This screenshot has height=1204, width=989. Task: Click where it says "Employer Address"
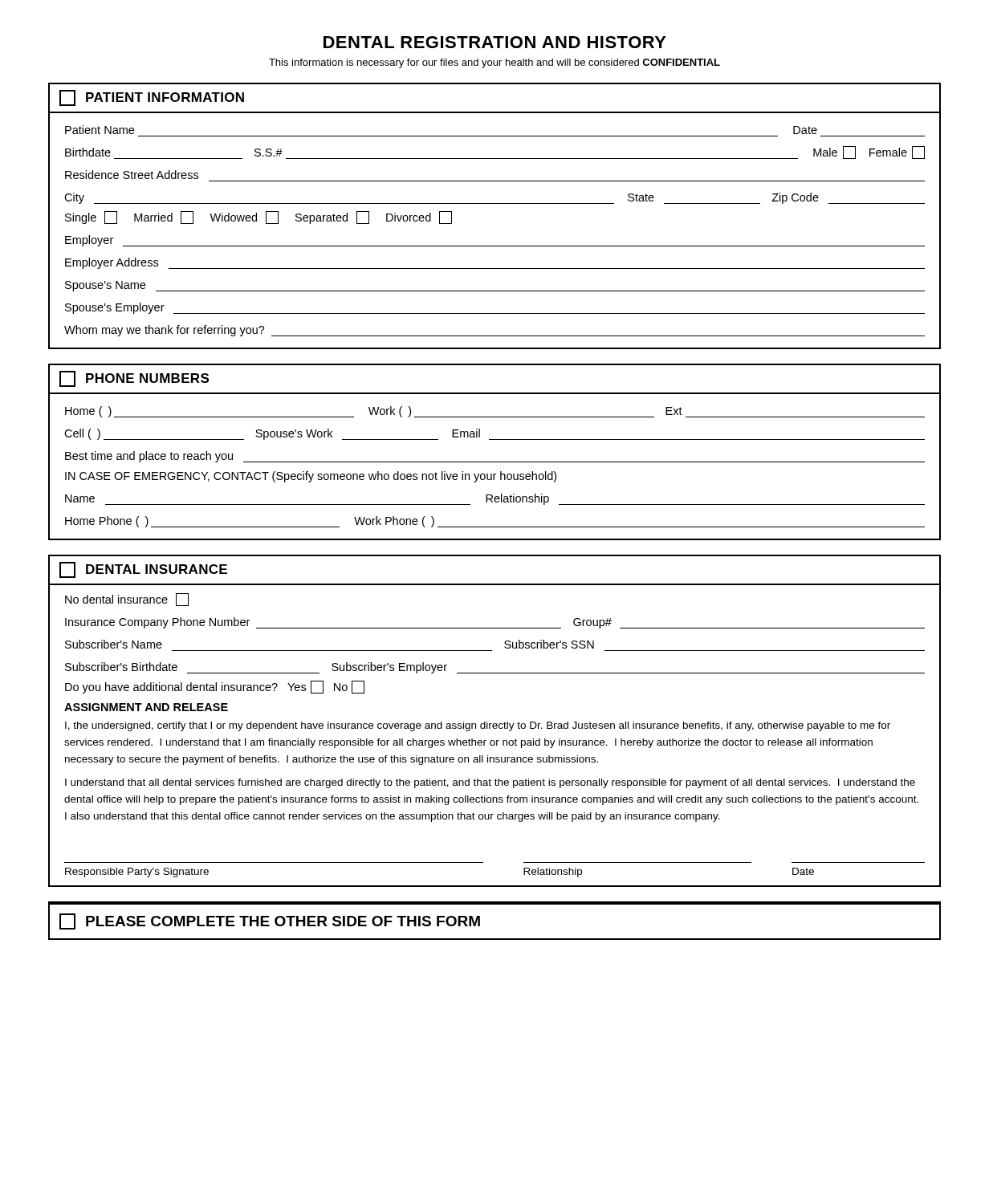(494, 261)
